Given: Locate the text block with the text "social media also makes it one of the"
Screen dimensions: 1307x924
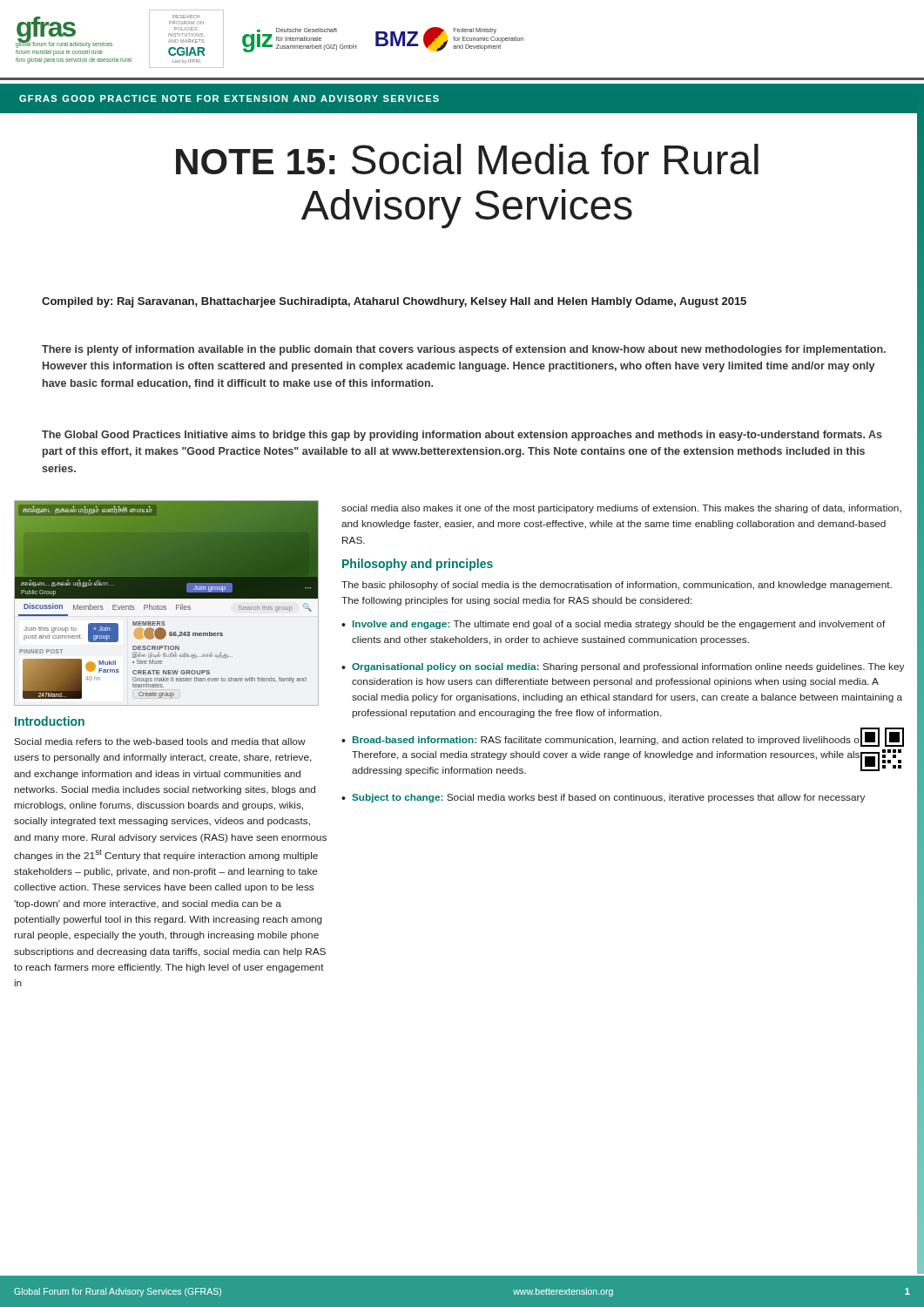Looking at the screenshot, I should pos(622,524).
